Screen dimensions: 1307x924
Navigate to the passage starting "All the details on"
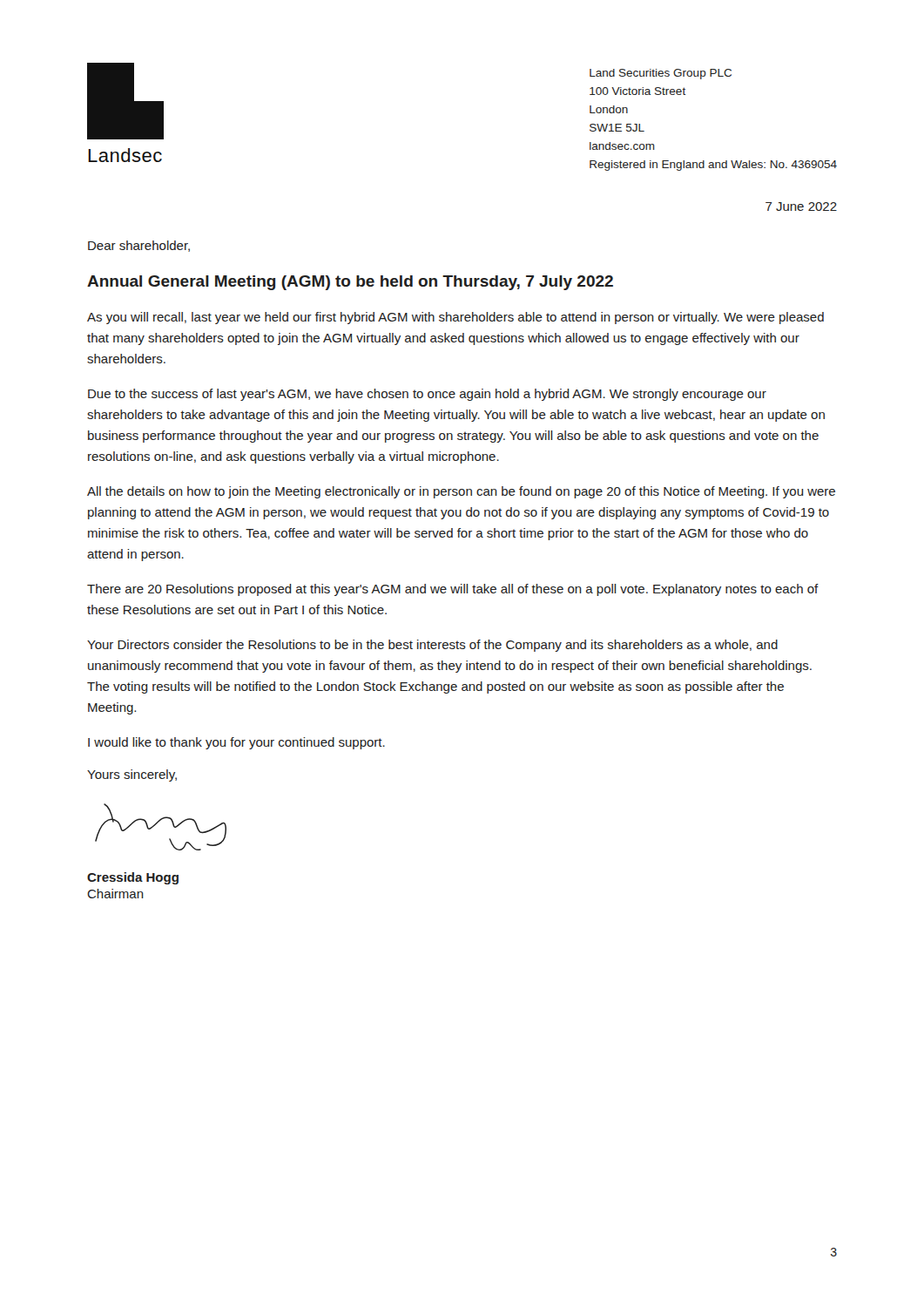(x=461, y=523)
